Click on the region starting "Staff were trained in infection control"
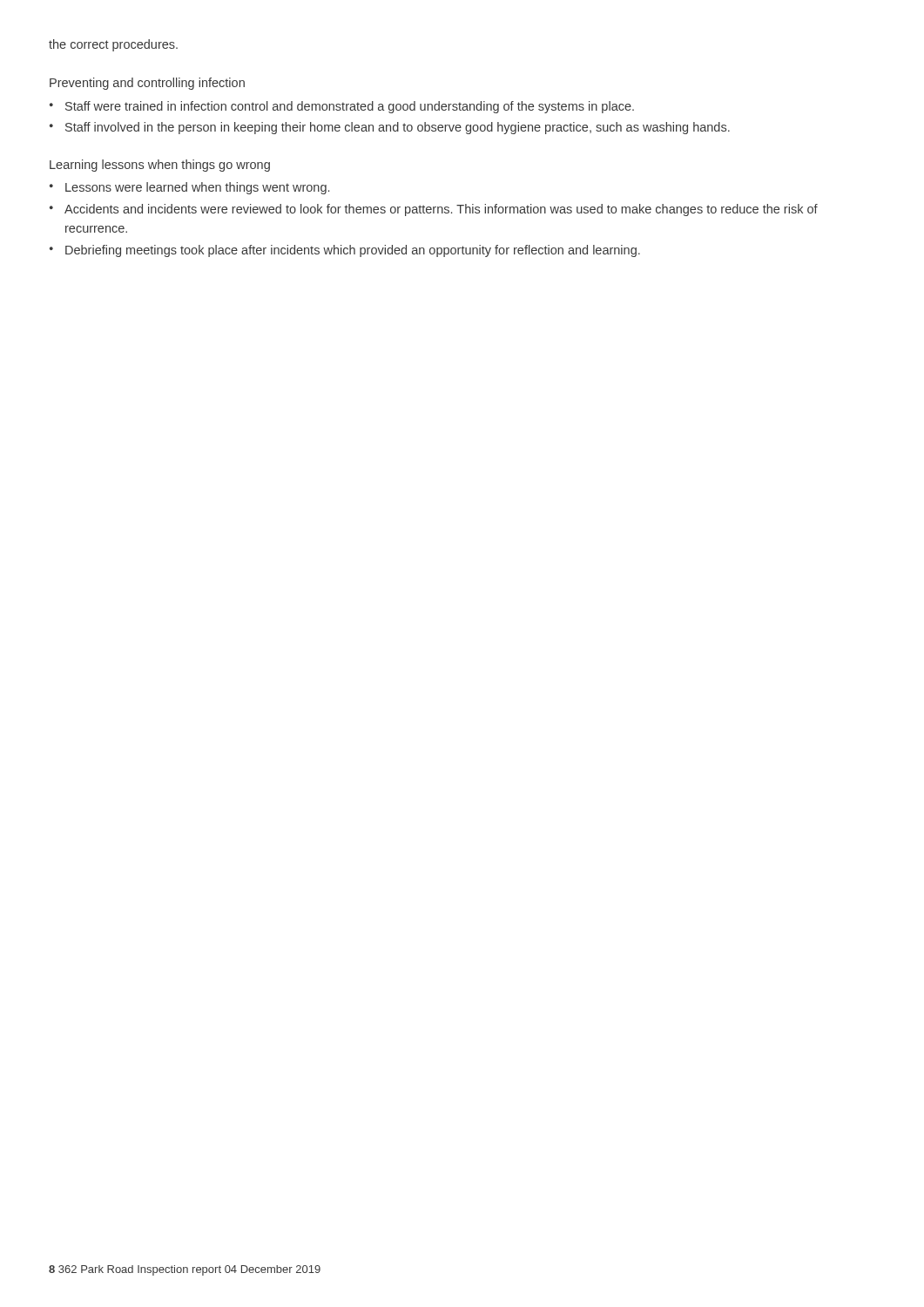924x1307 pixels. click(x=350, y=106)
